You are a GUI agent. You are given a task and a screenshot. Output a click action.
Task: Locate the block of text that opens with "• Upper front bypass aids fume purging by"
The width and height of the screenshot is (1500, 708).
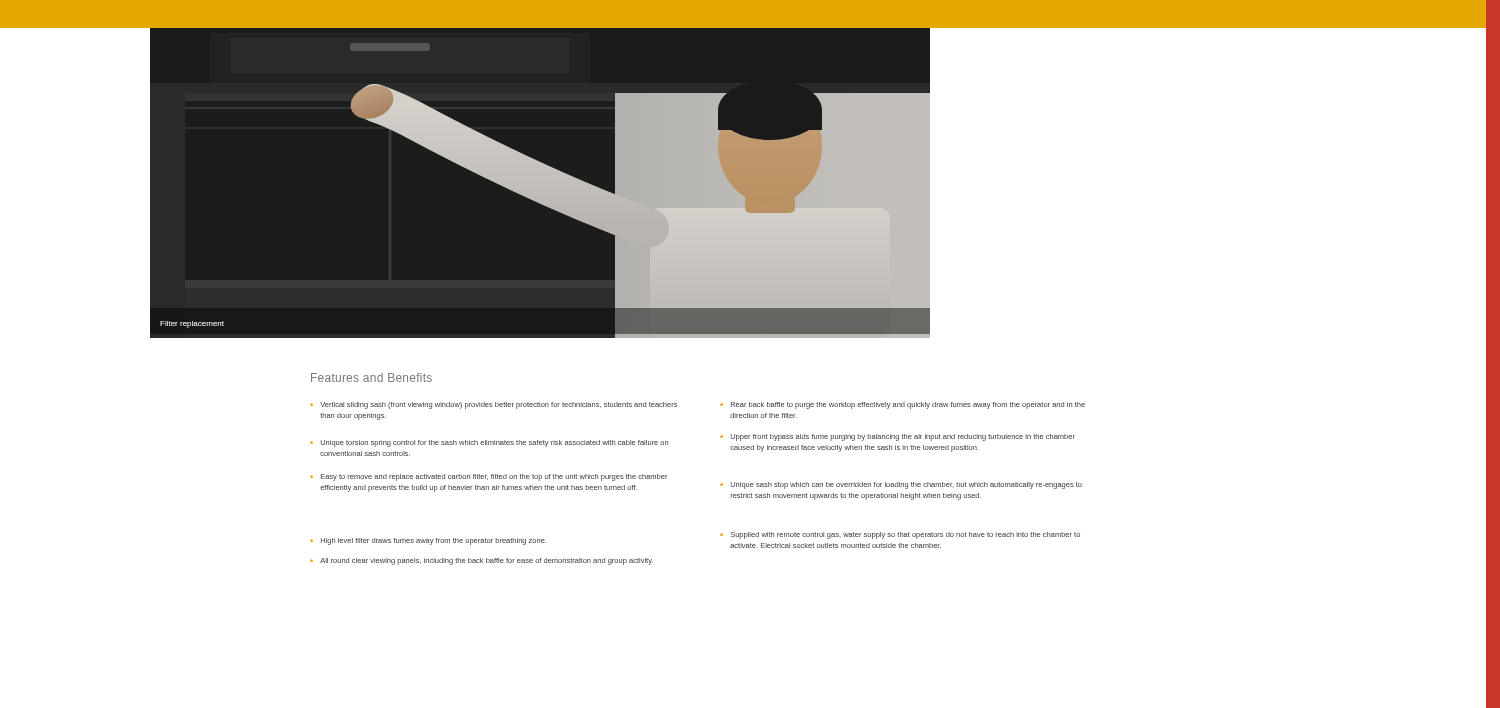point(905,443)
